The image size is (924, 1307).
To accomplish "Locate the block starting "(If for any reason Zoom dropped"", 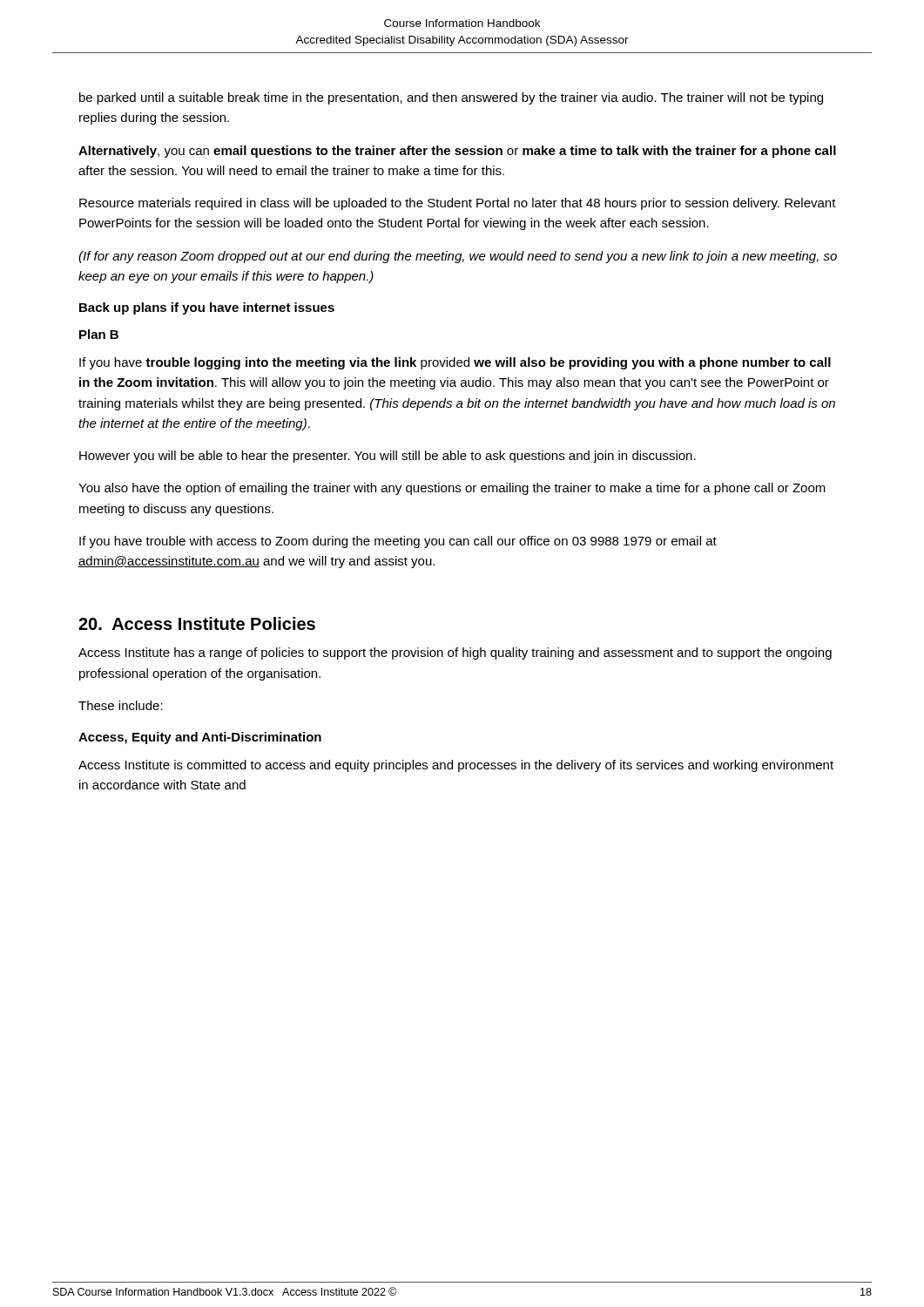I will 458,265.
